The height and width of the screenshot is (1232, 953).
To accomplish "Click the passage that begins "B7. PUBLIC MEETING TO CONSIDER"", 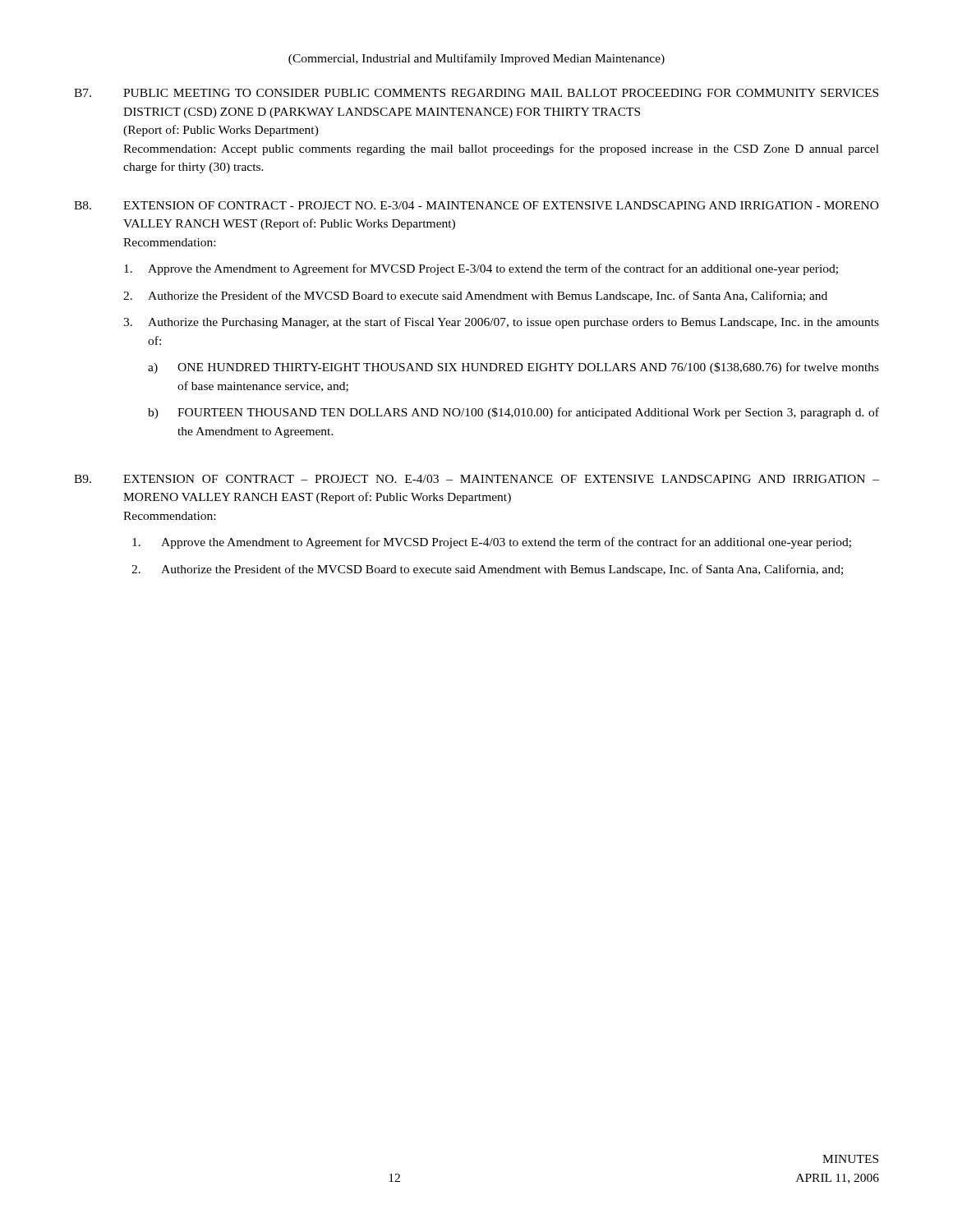I will coord(476,134).
